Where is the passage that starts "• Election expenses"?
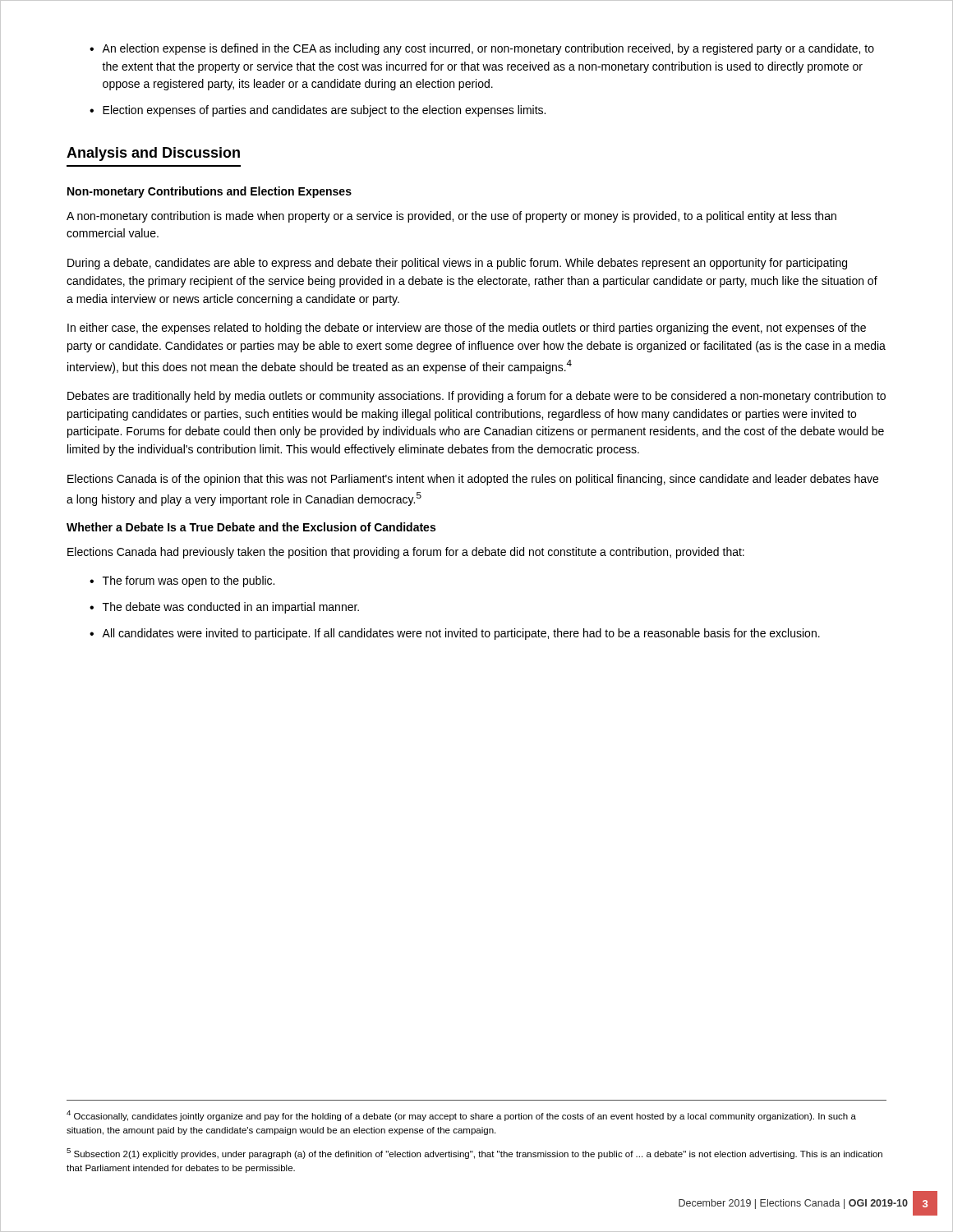This screenshot has width=953, height=1232. 488,111
